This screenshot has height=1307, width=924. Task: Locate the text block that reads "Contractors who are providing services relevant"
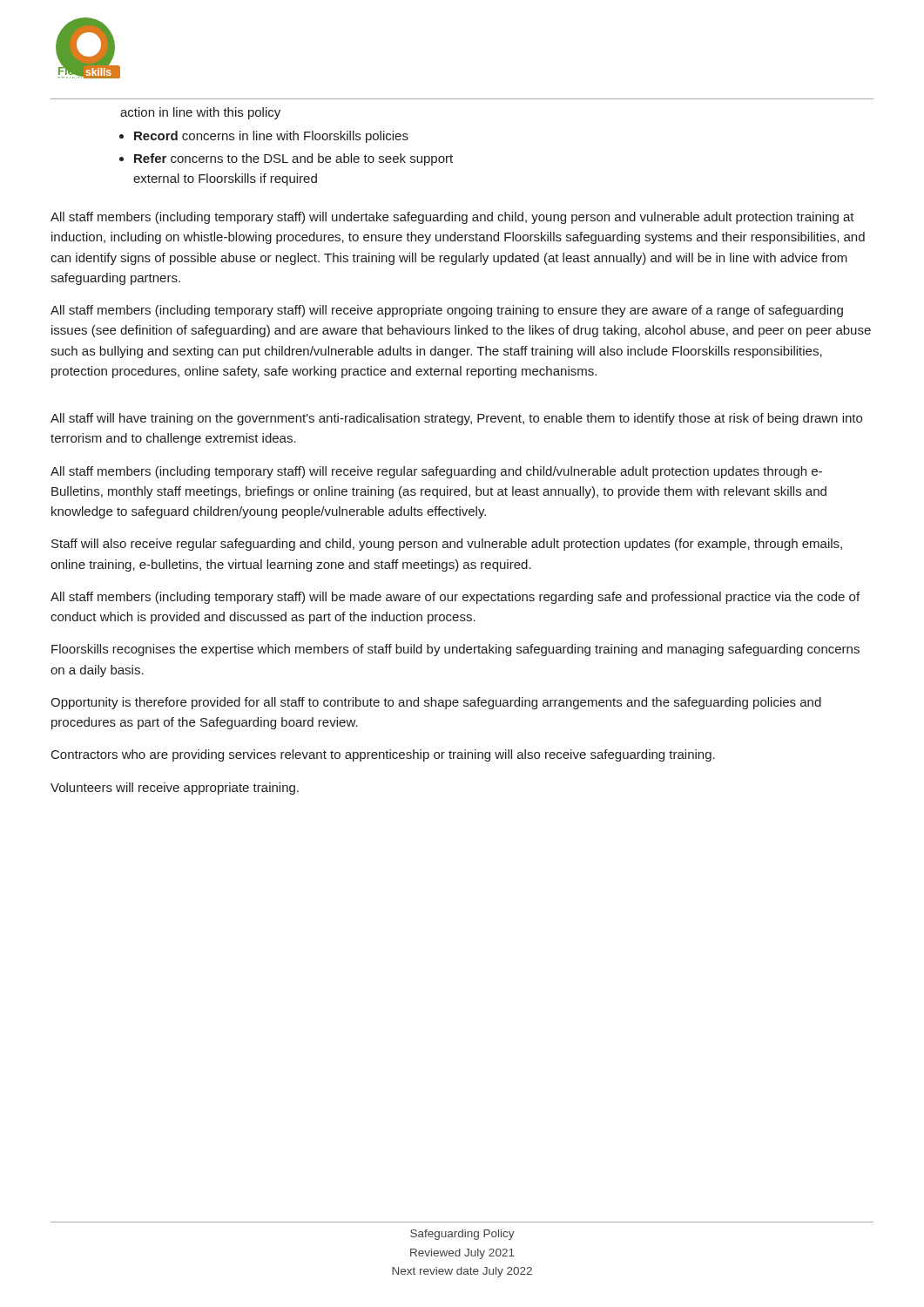click(x=383, y=754)
